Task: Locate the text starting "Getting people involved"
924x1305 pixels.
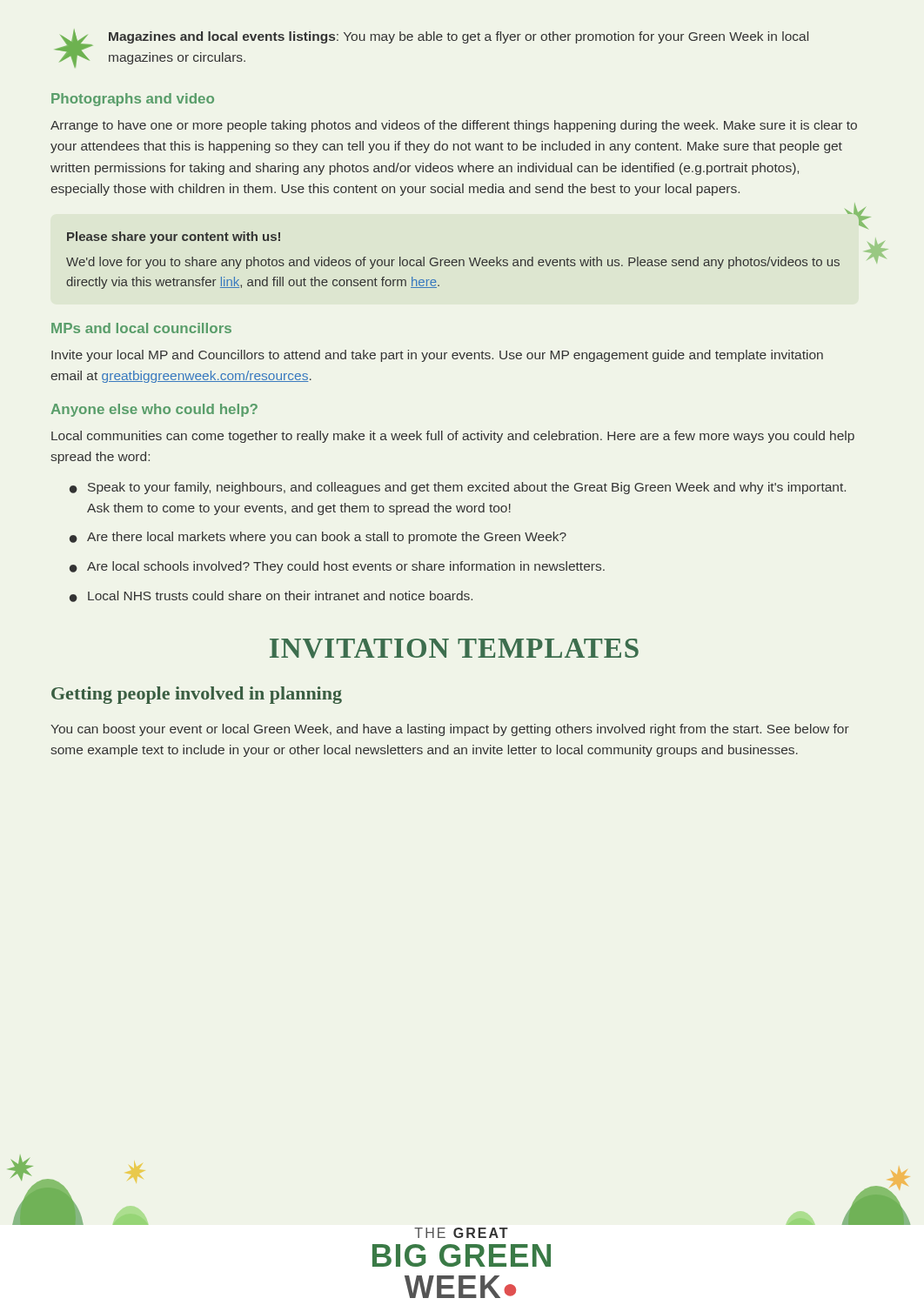Action: 196,693
